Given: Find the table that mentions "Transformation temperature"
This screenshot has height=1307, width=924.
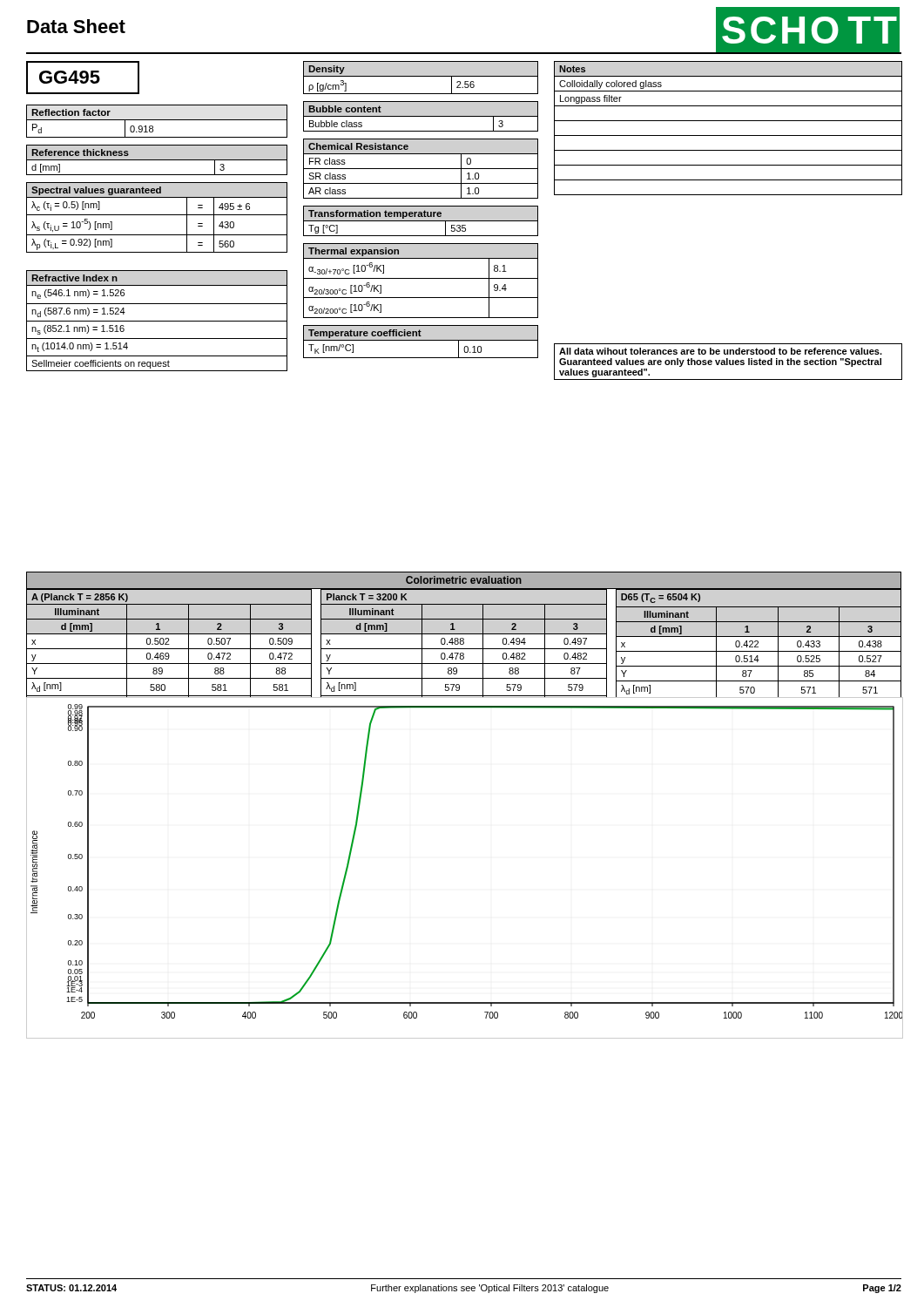Looking at the screenshot, I should [421, 221].
